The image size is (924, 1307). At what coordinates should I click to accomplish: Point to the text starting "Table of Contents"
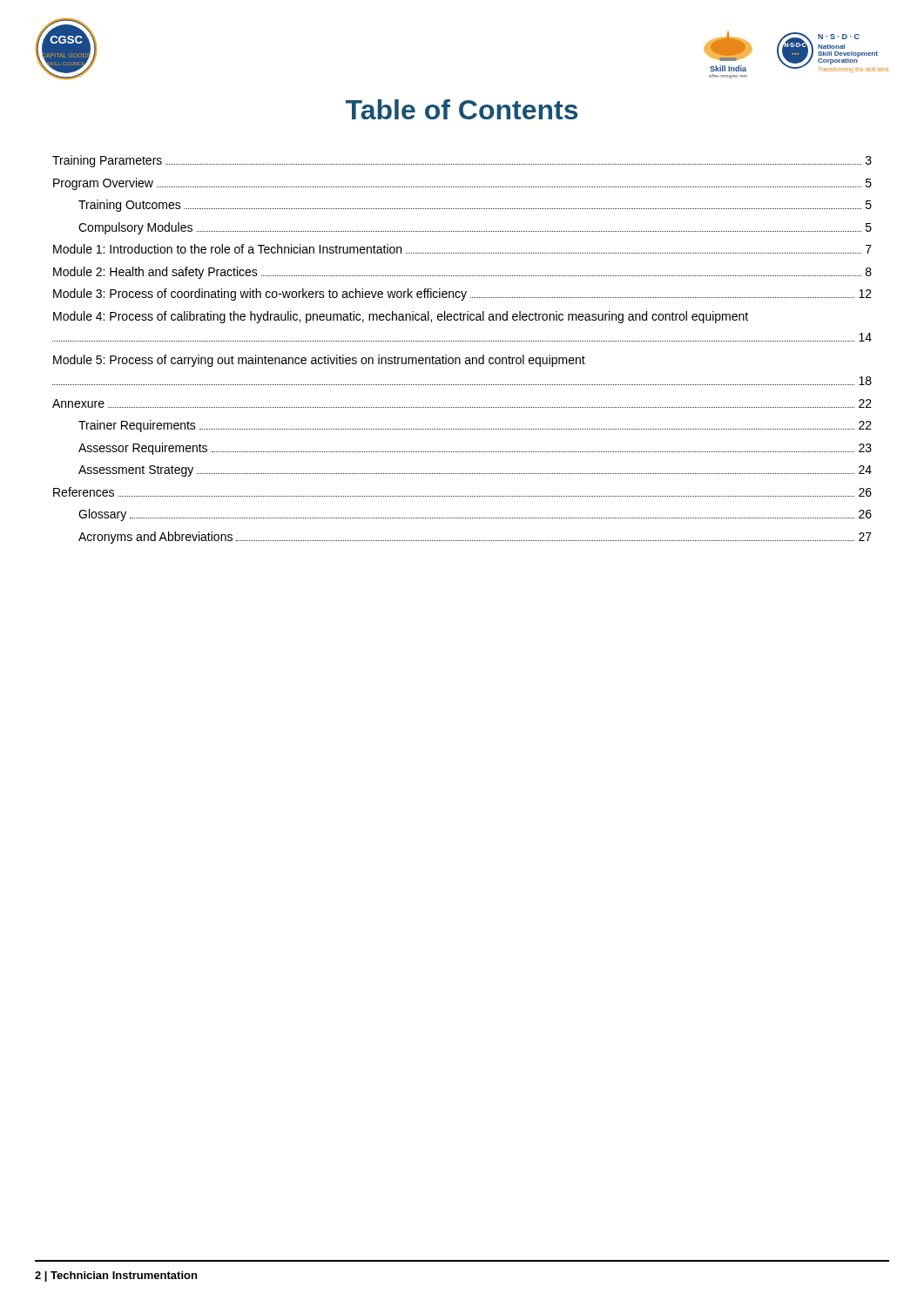tap(462, 110)
